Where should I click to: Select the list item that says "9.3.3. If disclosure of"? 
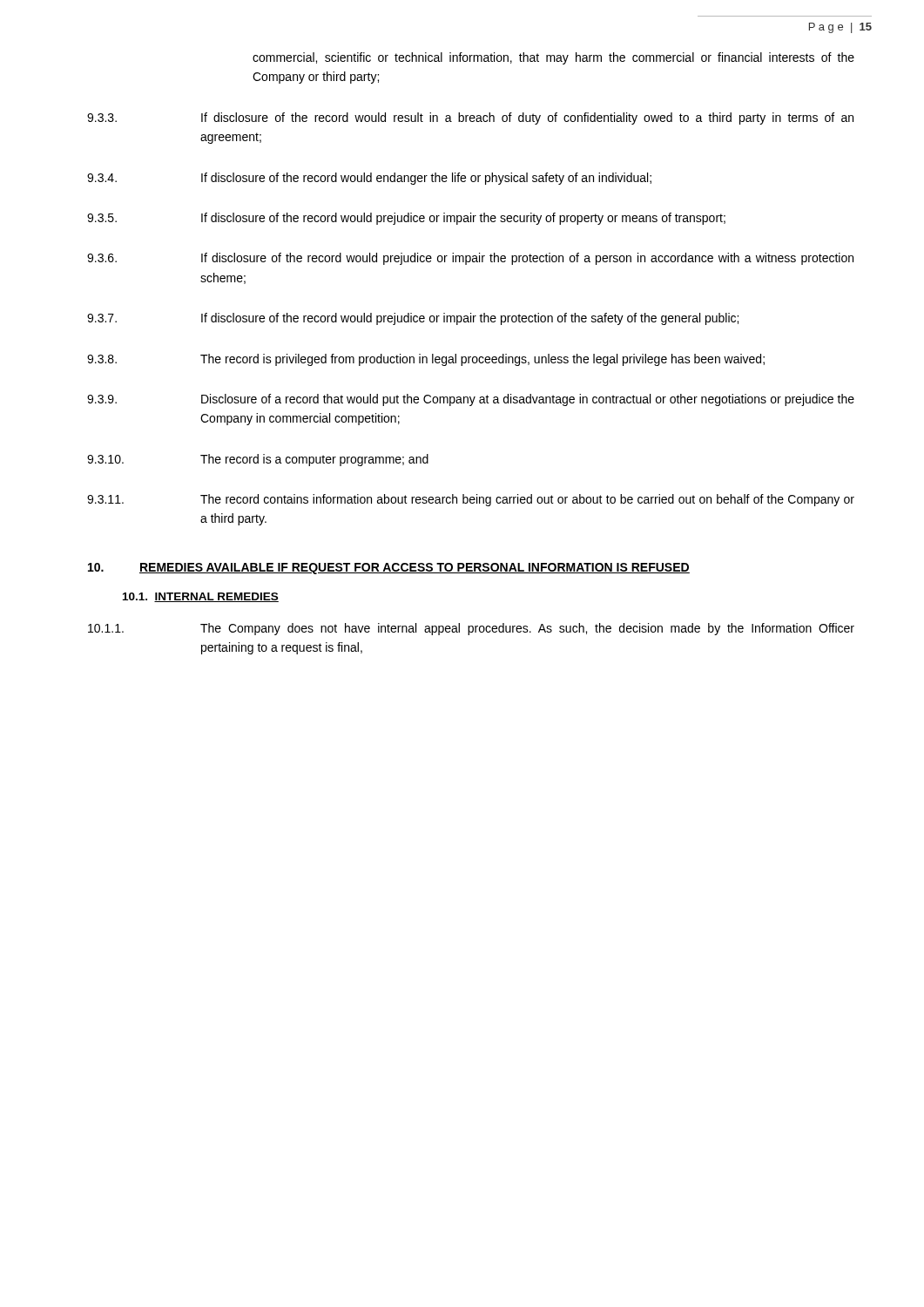471,127
